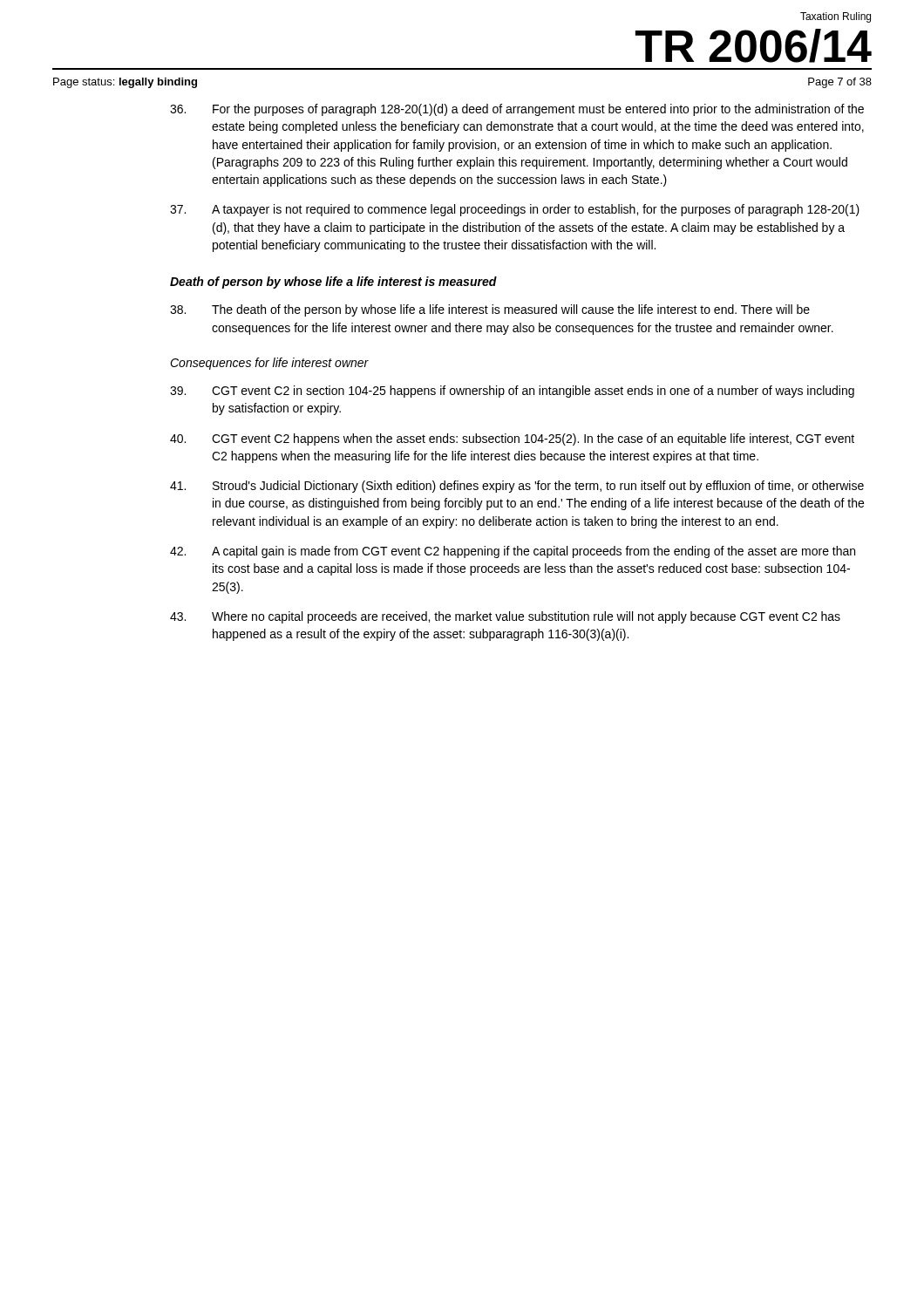The width and height of the screenshot is (924, 1308).
Task: Click on the section header containing "Consequences for life"
Action: [x=269, y=363]
